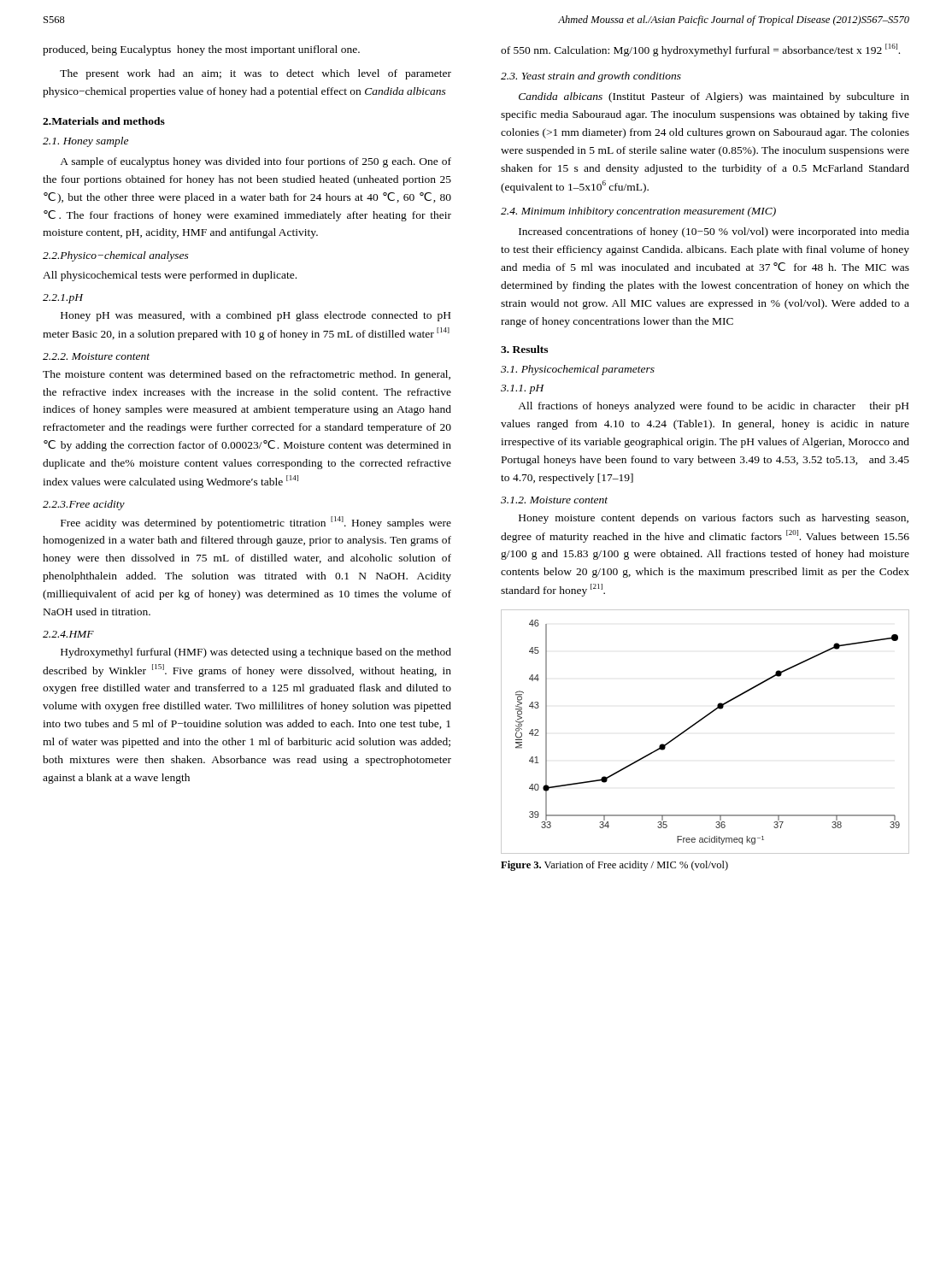This screenshot has width=952, height=1282.
Task: Find the block starting "2.1. Honey sample"
Action: pyautogui.click(x=86, y=140)
